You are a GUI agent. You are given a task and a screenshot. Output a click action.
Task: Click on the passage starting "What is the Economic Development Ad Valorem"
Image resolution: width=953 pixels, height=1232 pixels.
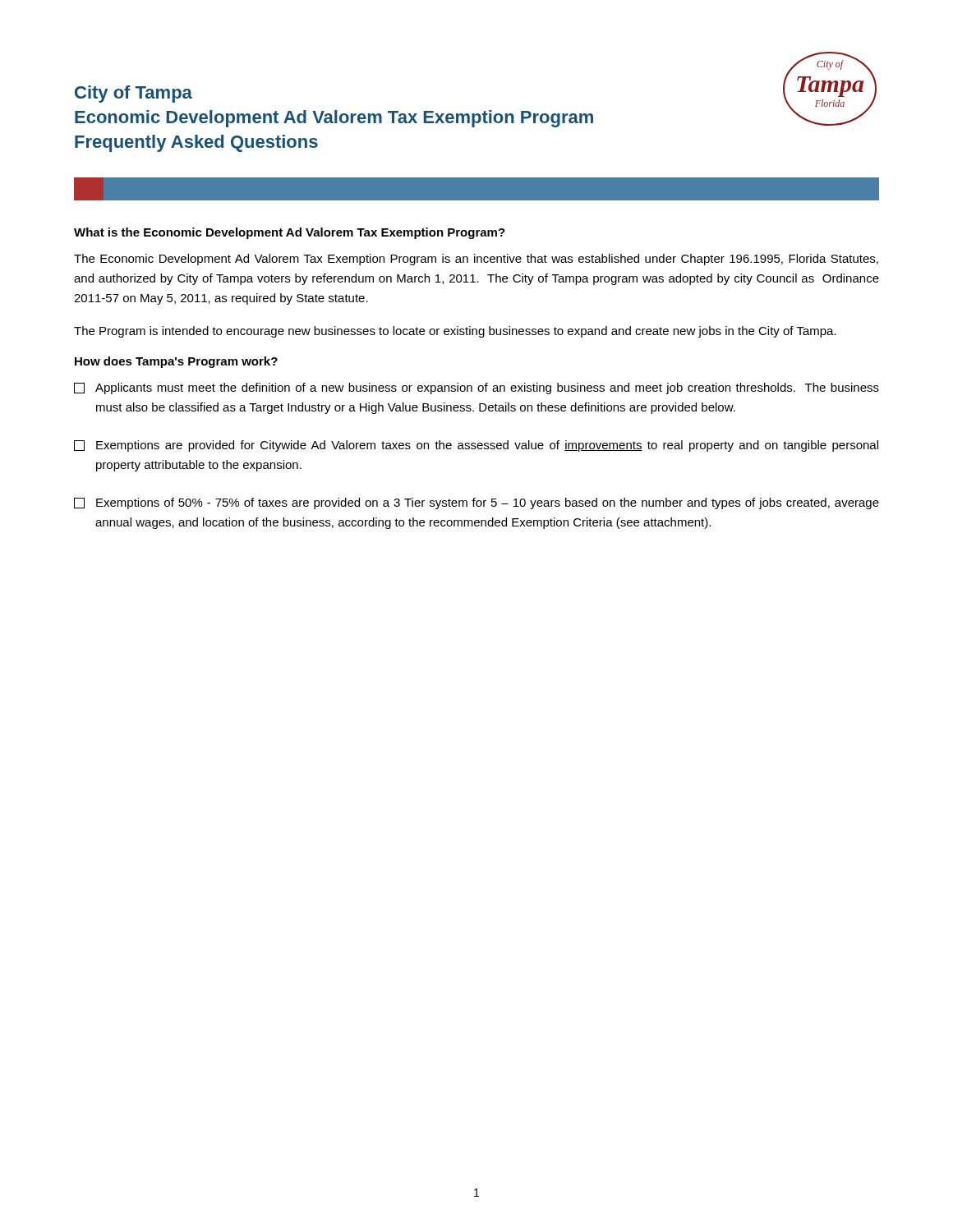point(290,232)
